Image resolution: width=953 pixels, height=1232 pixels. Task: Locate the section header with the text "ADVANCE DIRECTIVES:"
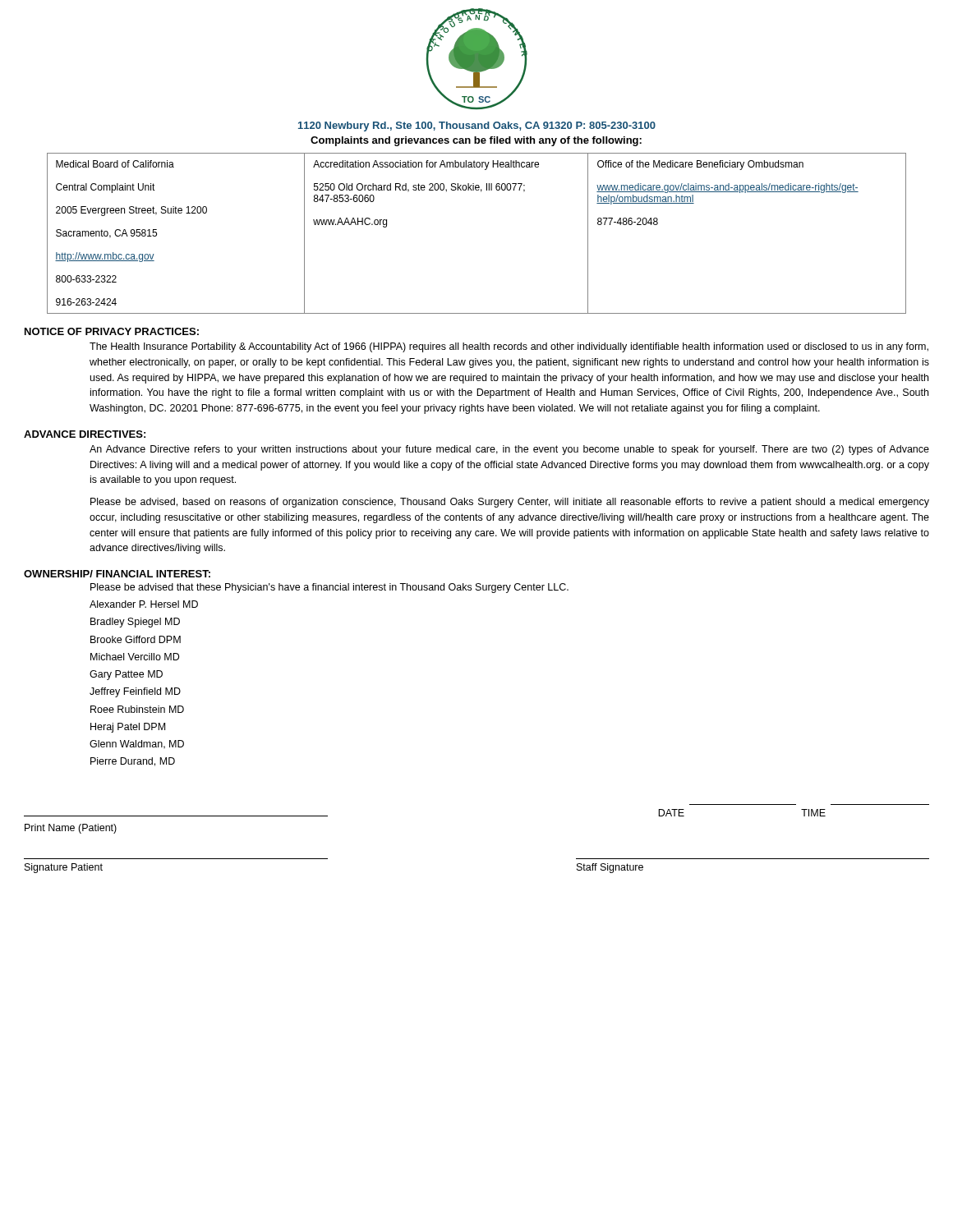coord(85,434)
